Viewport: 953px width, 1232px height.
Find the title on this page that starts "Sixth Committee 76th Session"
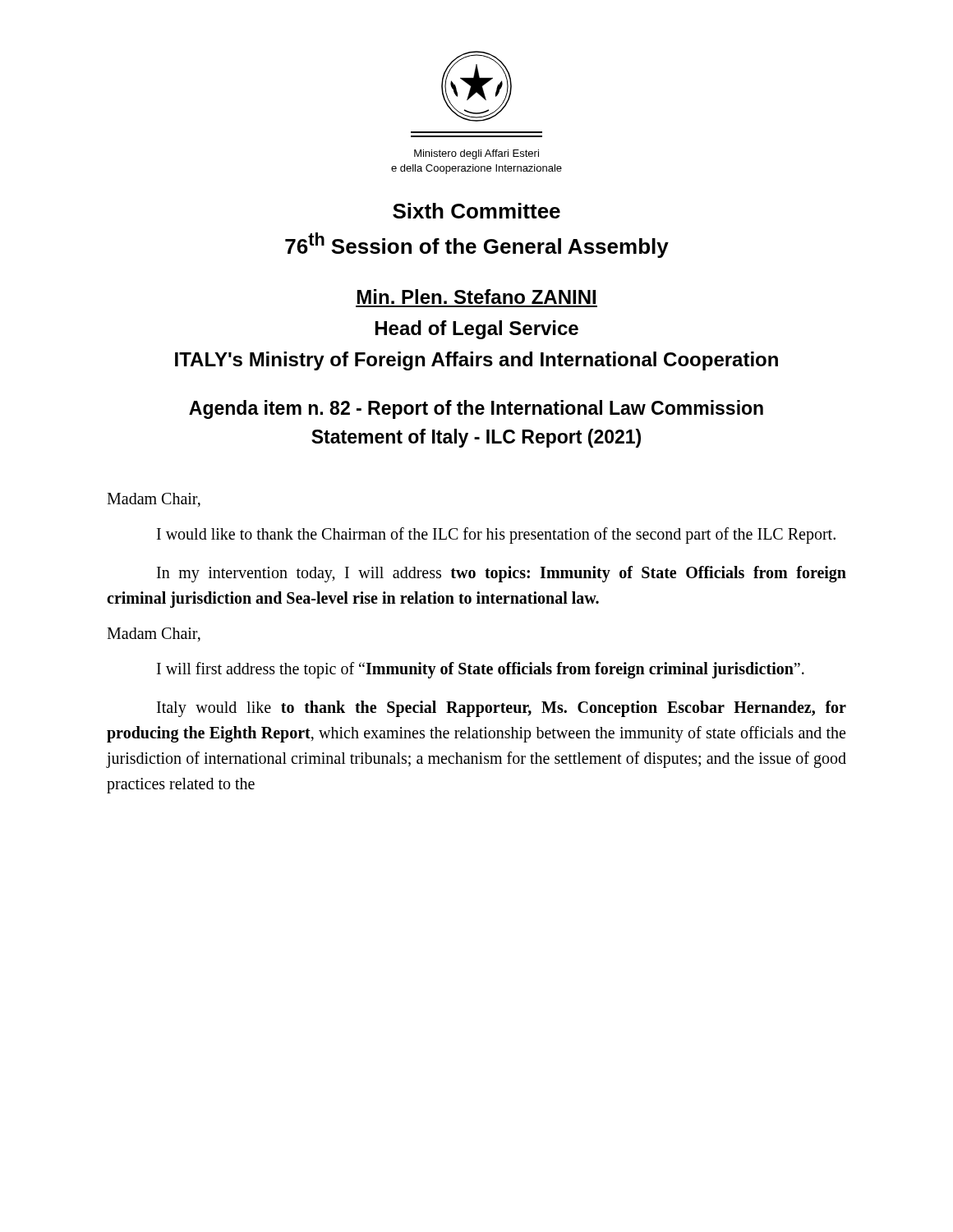tap(476, 229)
